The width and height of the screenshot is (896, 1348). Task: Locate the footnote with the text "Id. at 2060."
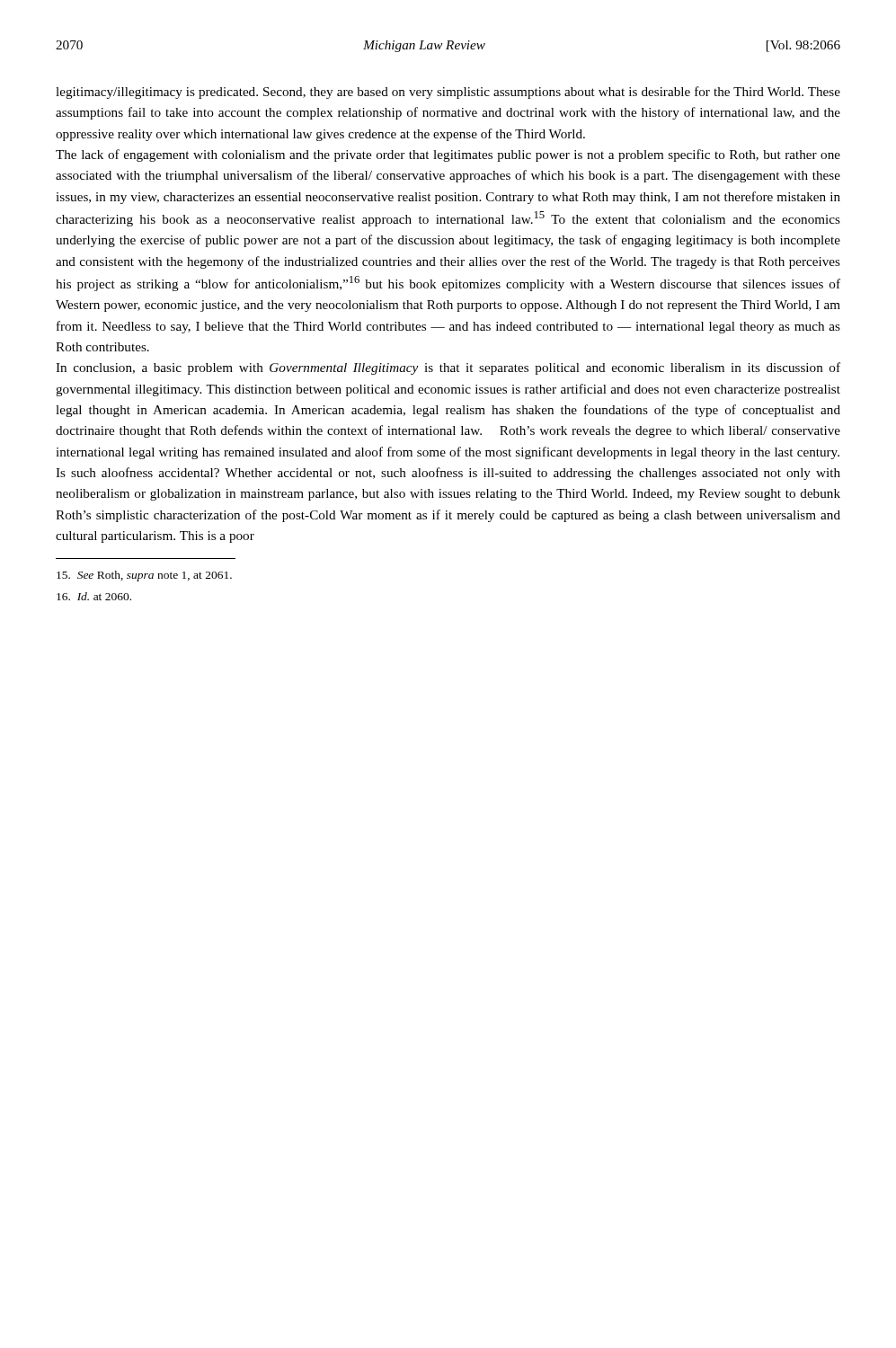coord(94,596)
